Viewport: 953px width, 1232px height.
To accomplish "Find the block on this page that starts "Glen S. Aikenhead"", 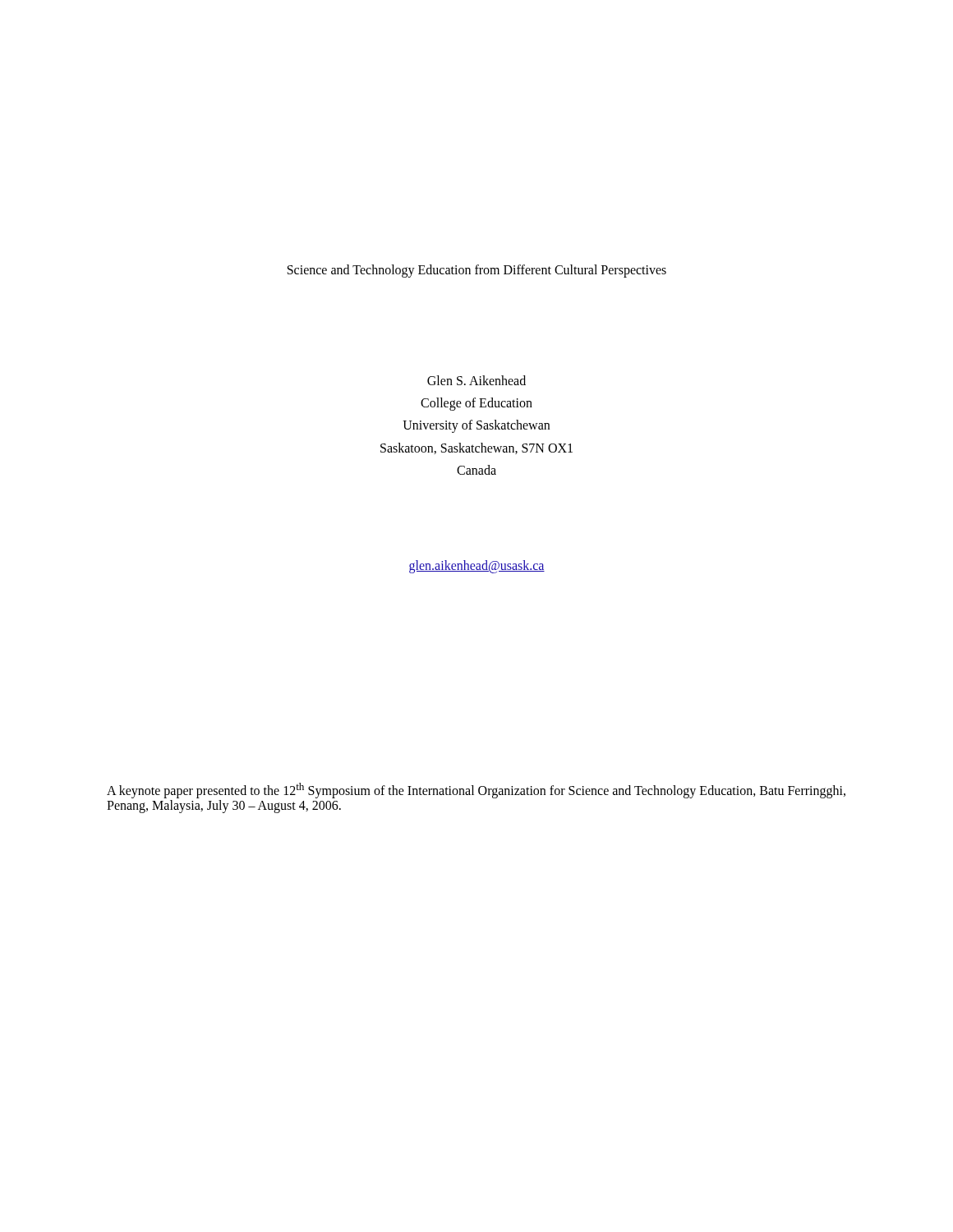I will (476, 425).
